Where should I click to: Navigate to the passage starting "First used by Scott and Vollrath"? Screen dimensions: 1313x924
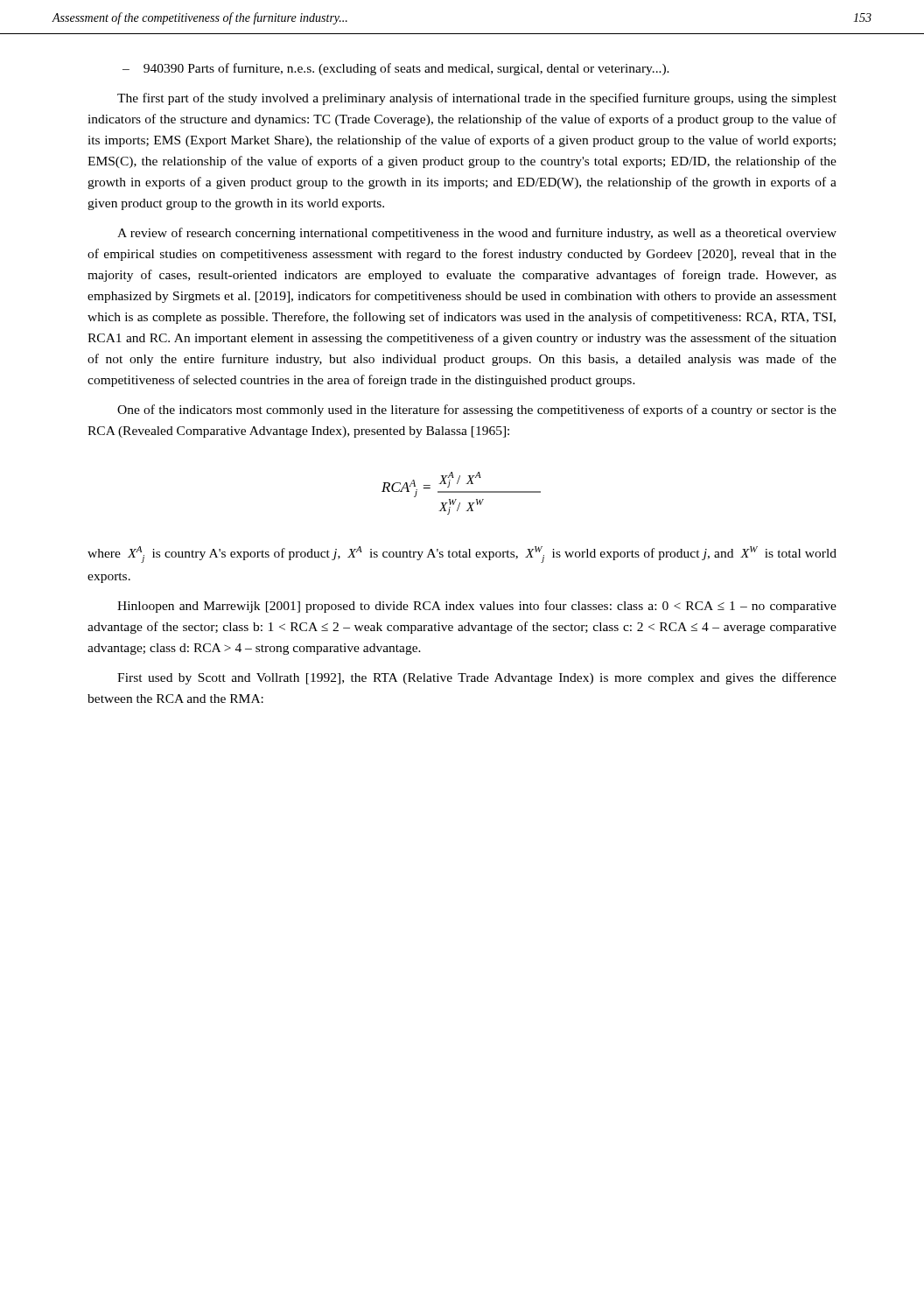coord(462,688)
